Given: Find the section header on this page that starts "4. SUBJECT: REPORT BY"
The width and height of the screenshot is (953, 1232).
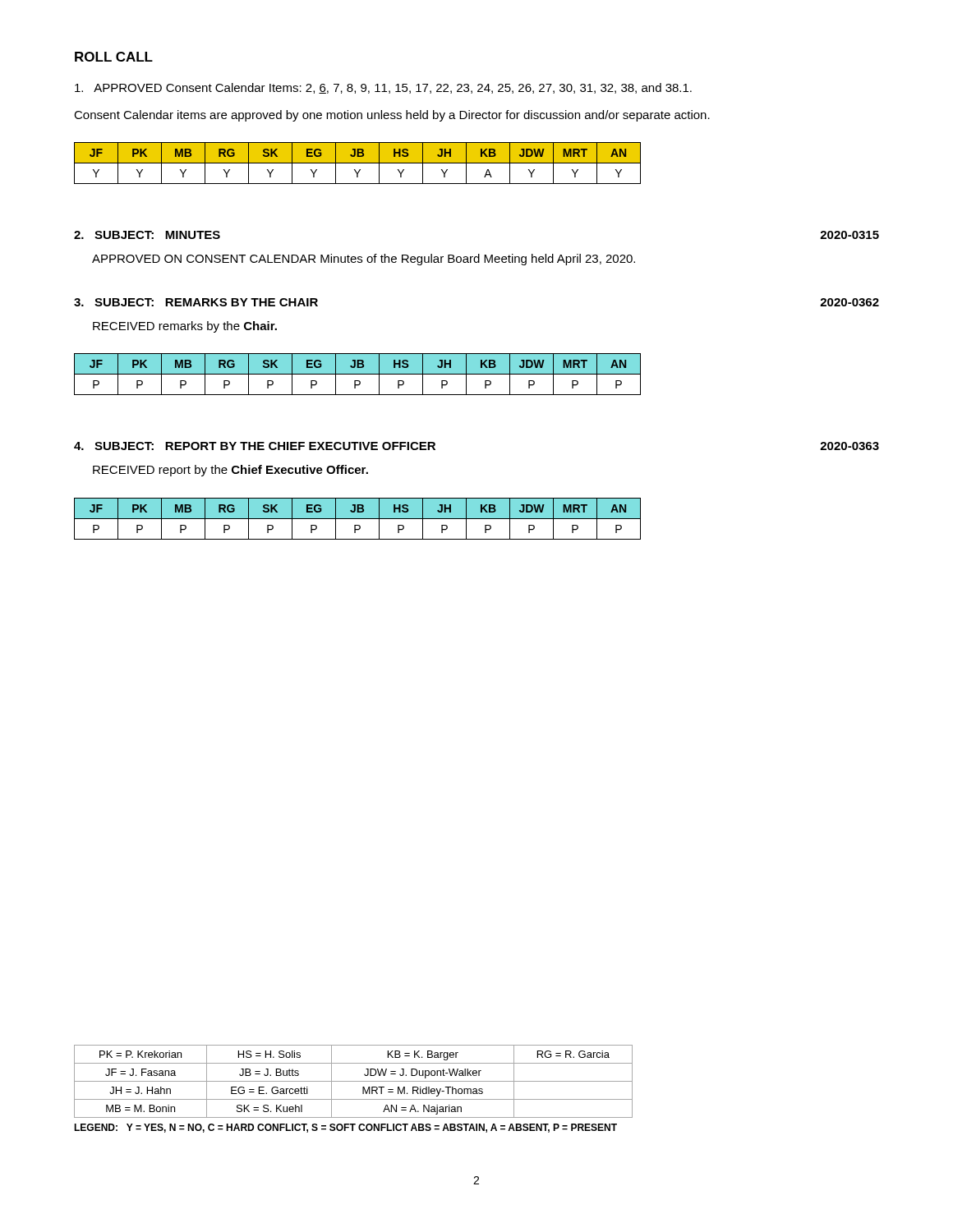Looking at the screenshot, I should click(x=255, y=446).
